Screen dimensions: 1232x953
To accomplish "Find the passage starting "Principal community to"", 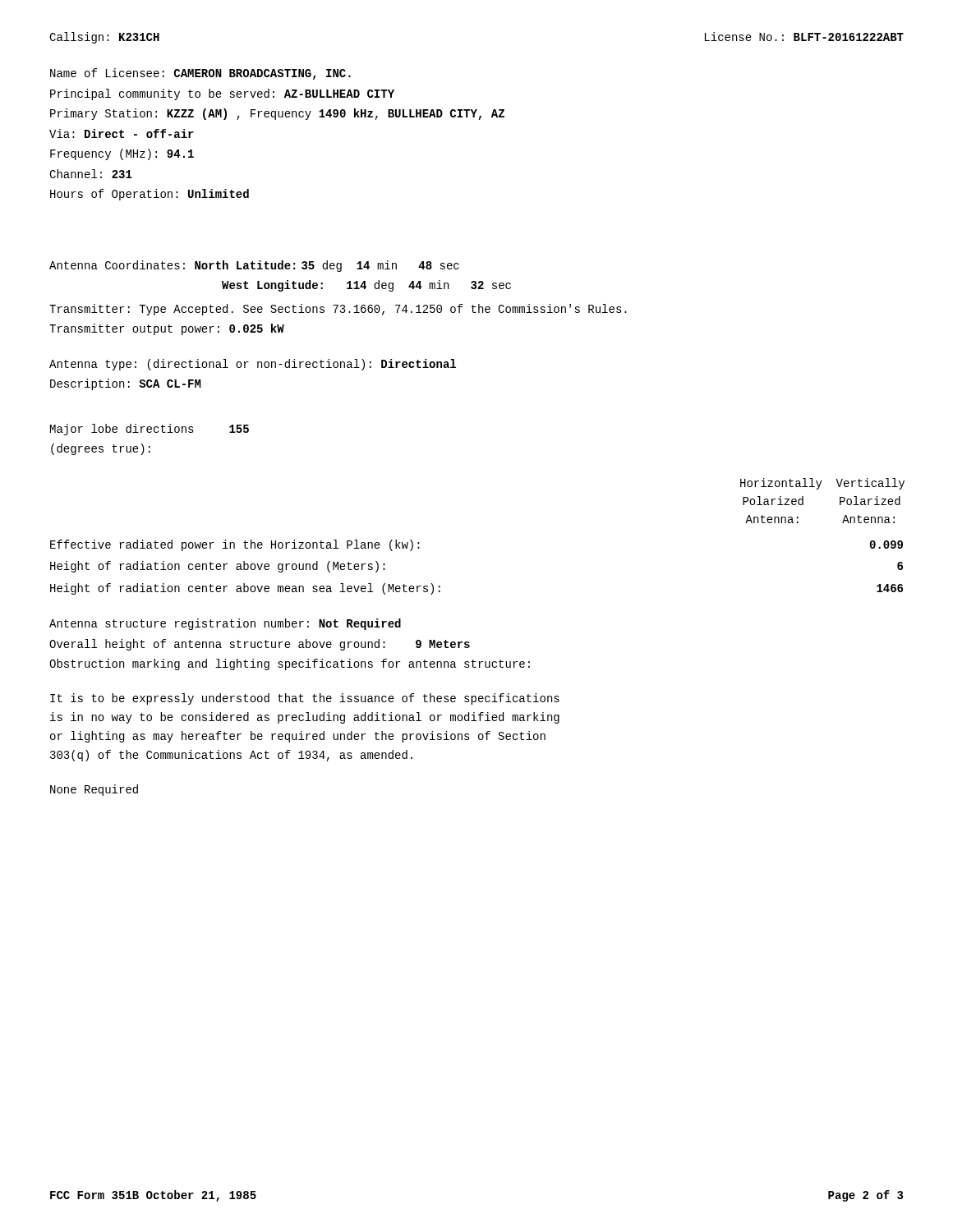I will tap(222, 94).
